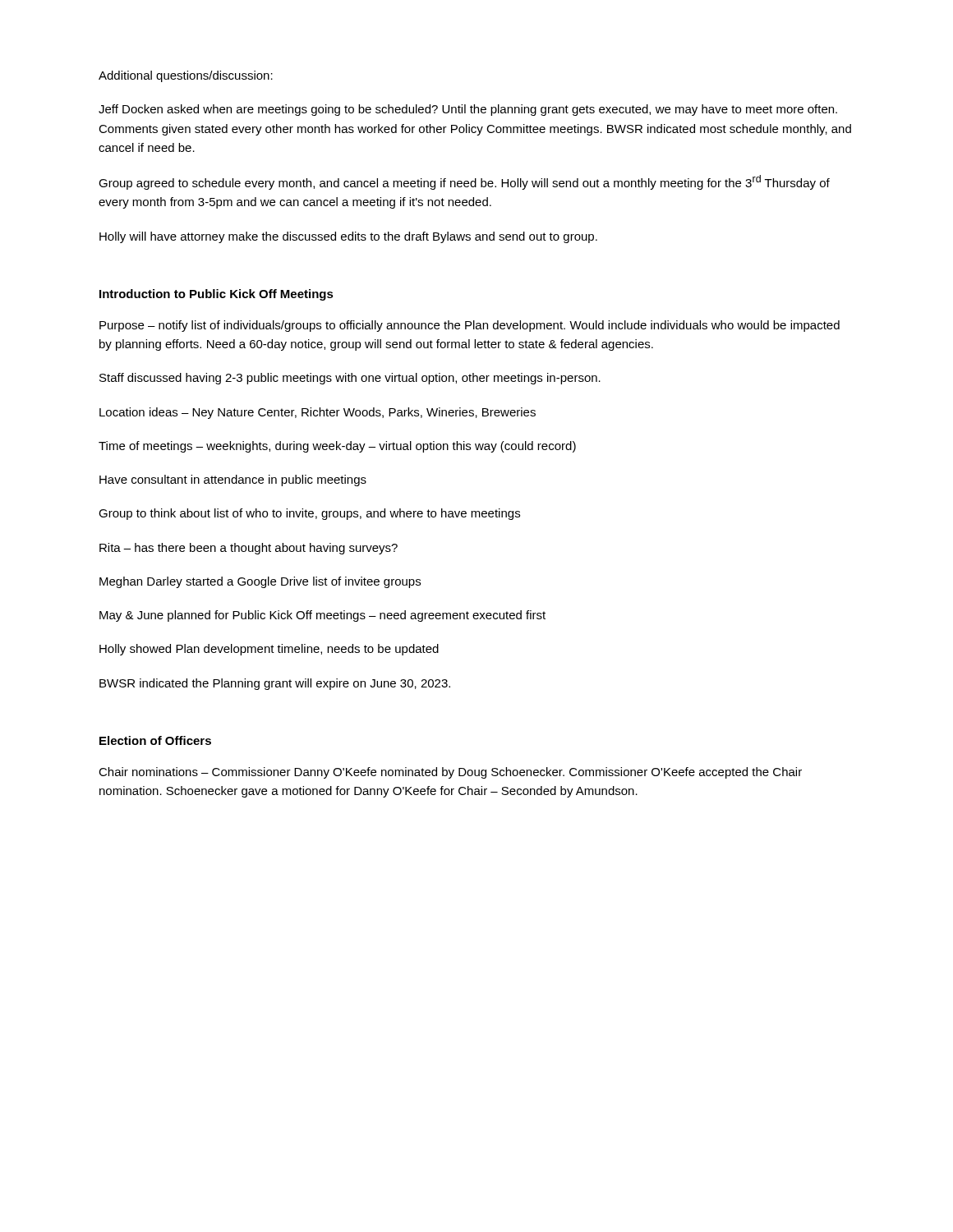This screenshot has width=953, height=1232.
Task: Where is the passage that starts "May & June planned"?
Action: tap(322, 615)
